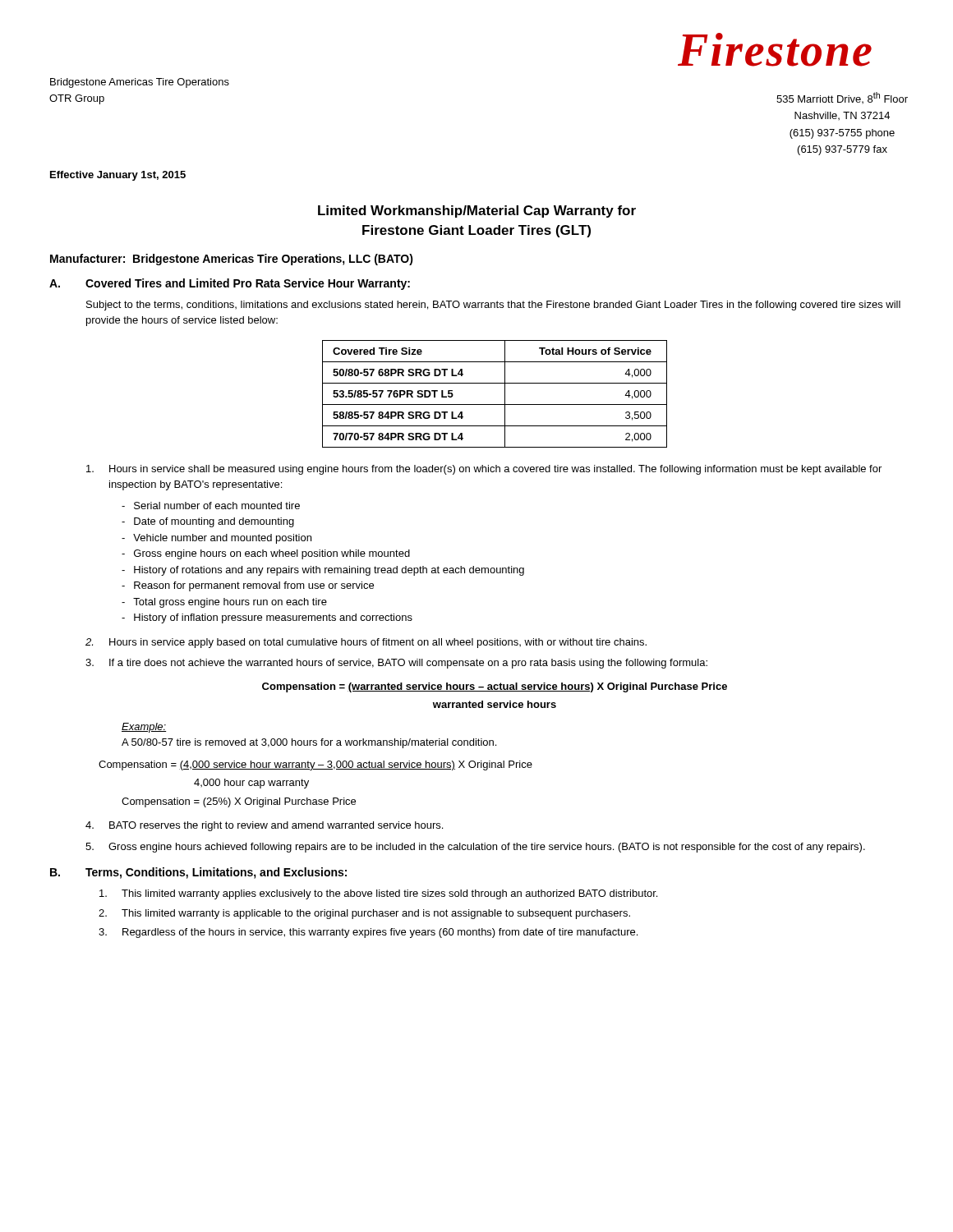
Task: Click the passage that begins "535 Marriott Drive, 8th"
Action: pyautogui.click(x=842, y=123)
